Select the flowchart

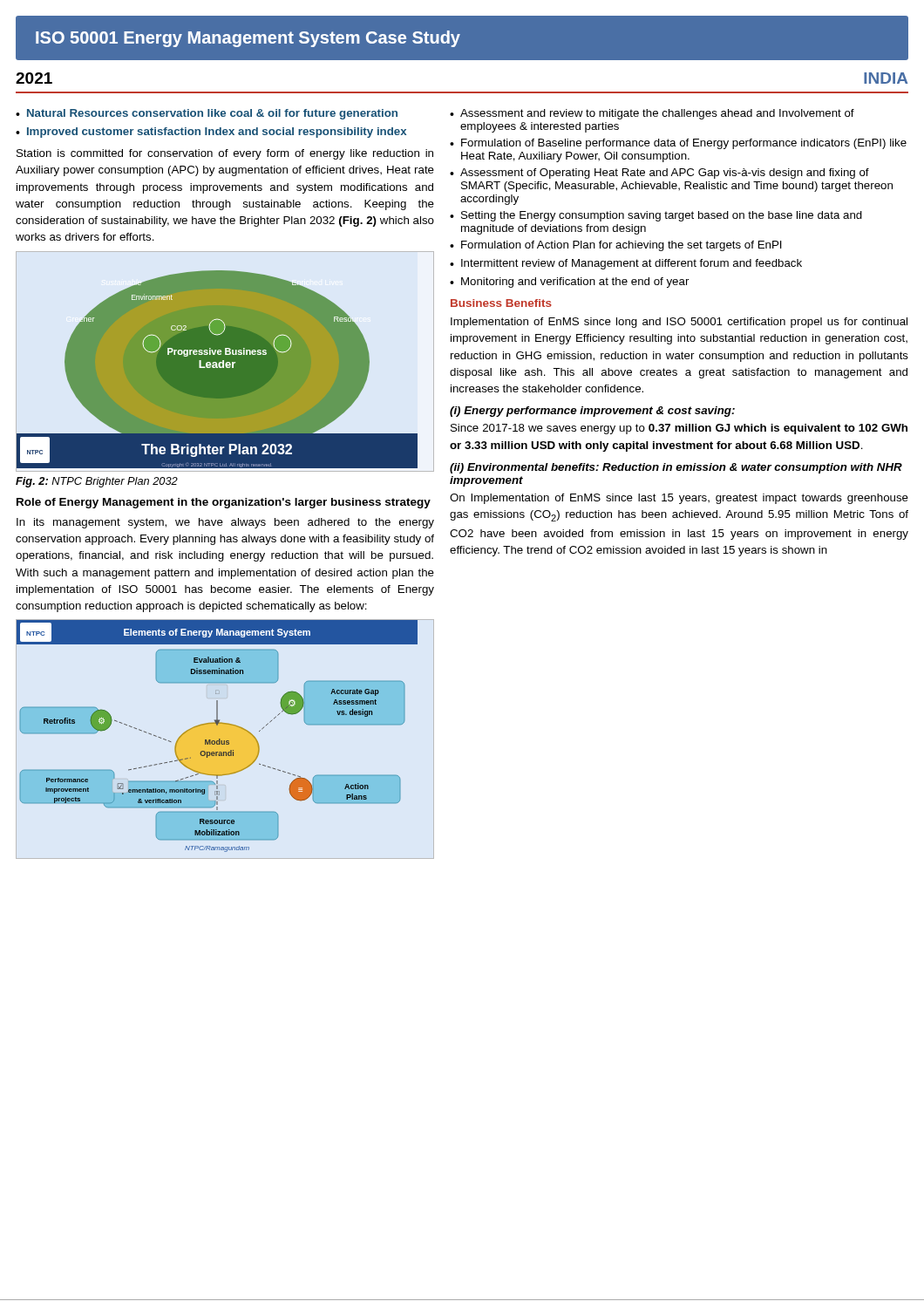pos(225,739)
